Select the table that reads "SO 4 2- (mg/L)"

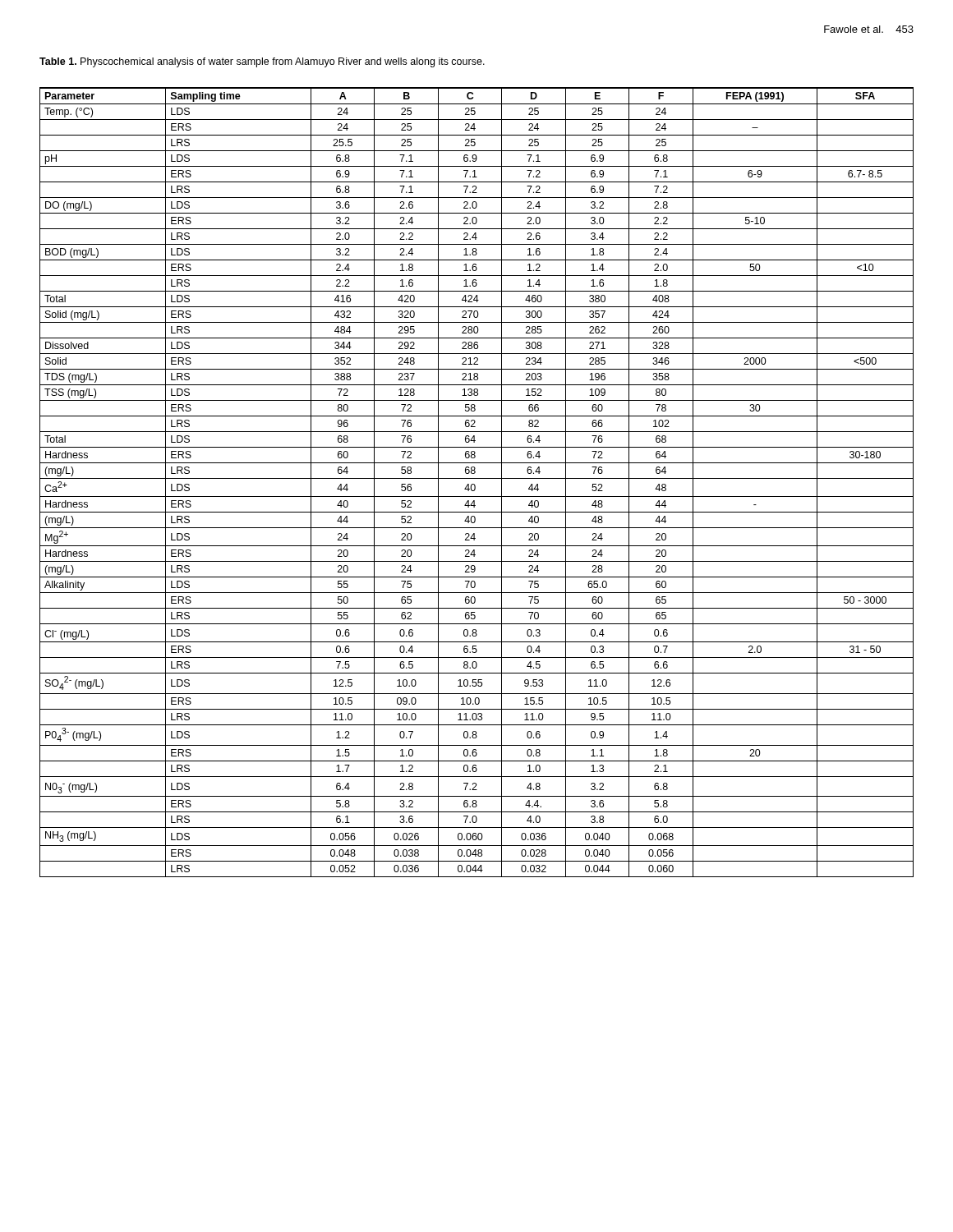(476, 482)
